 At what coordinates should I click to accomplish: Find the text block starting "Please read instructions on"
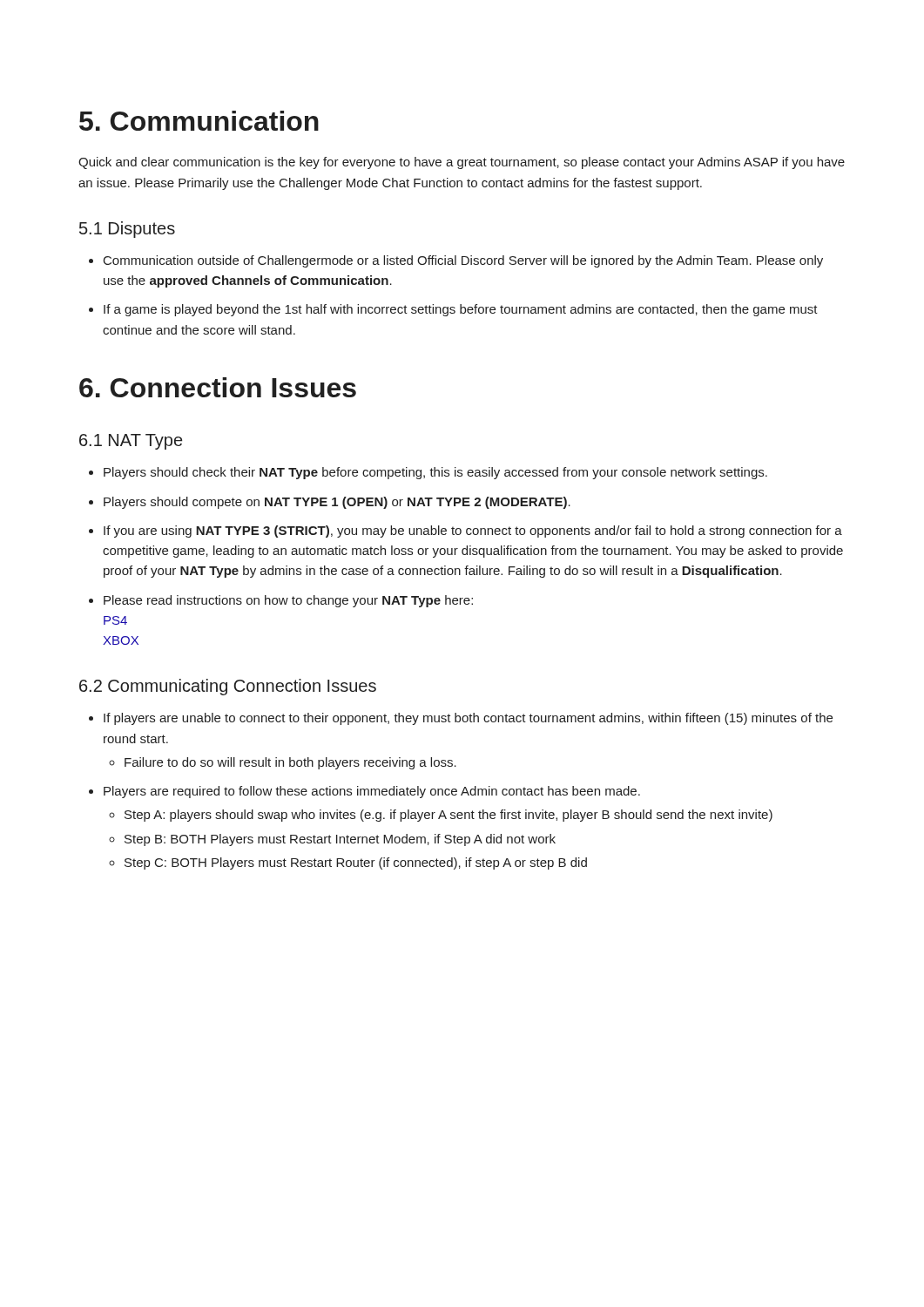(288, 601)
